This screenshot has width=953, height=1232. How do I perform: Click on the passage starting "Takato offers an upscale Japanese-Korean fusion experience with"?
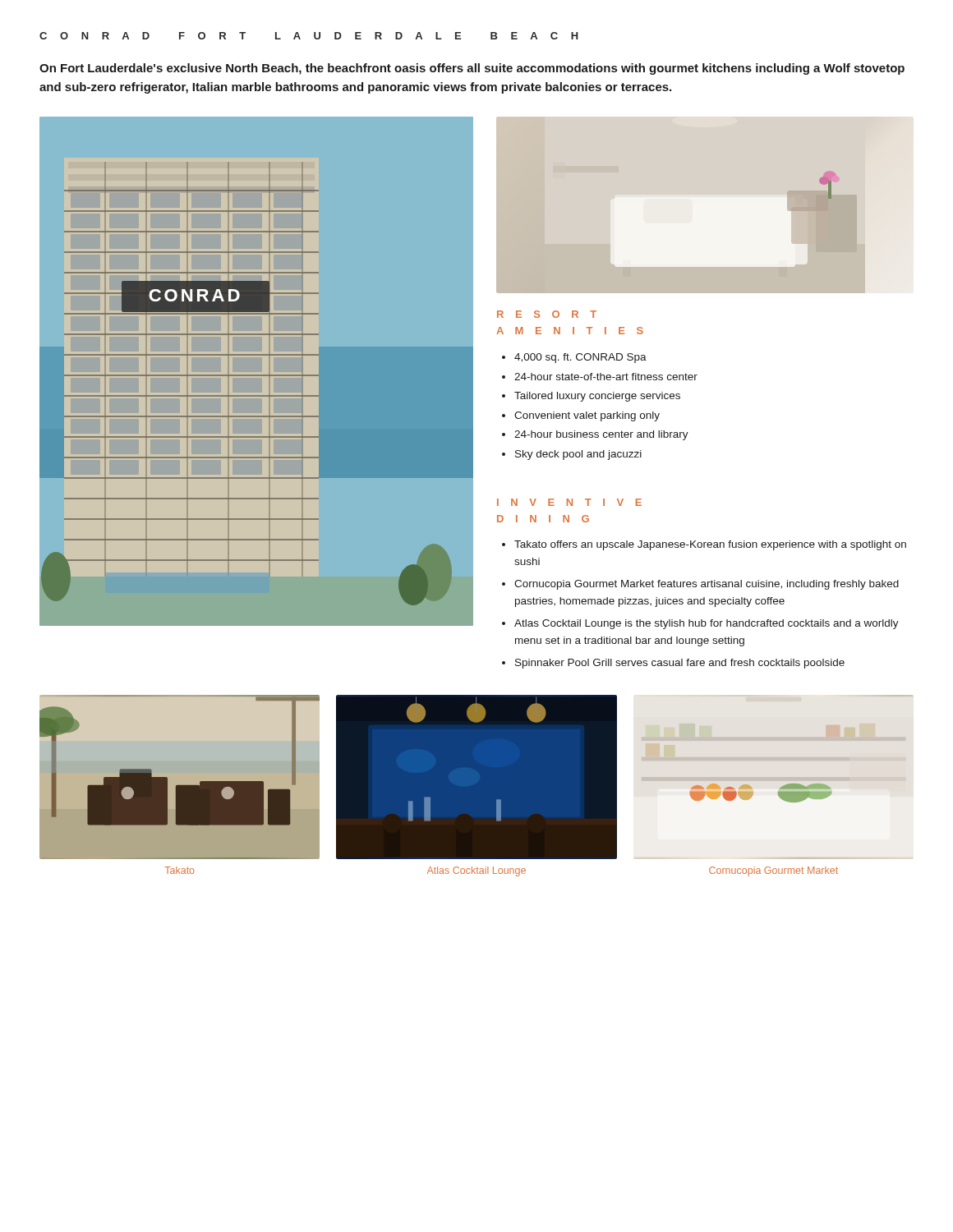click(711, 553)
